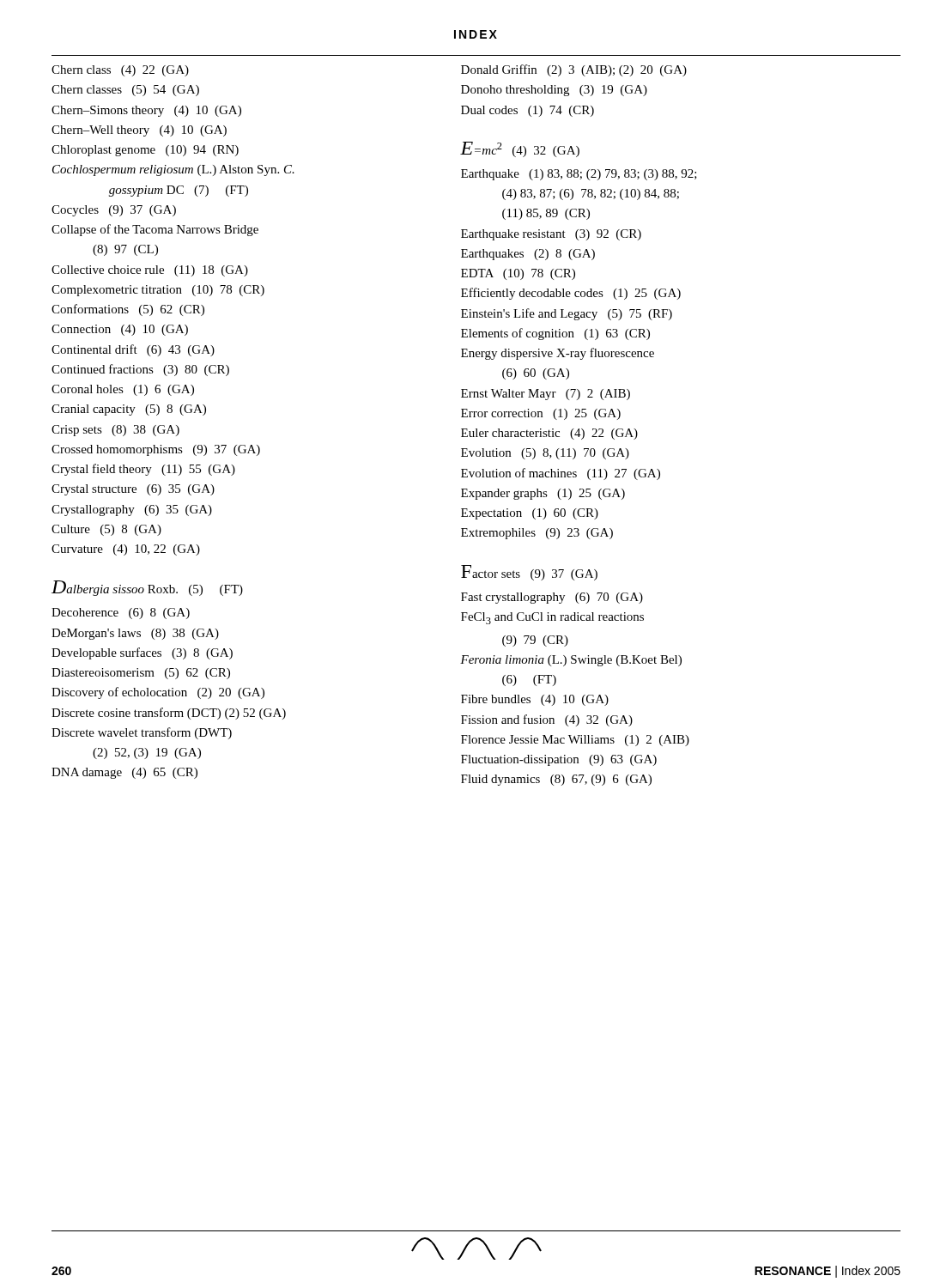Locate the region starting "Cranial capacity (5) 8 (GA)"
The image size is (952, 1288).
tap(129, 409)
